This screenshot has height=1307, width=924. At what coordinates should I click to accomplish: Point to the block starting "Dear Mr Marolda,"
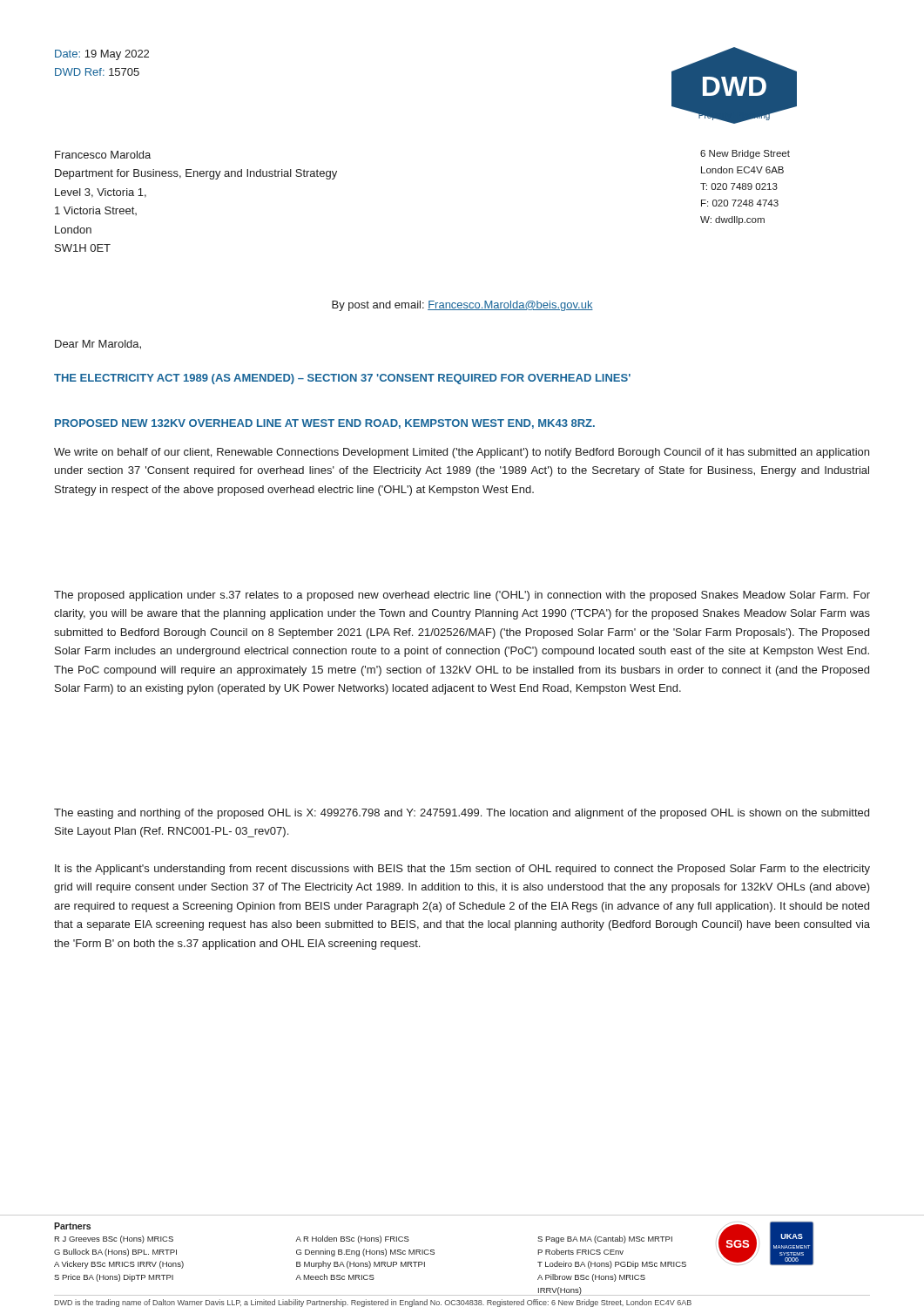coord(98,344)
